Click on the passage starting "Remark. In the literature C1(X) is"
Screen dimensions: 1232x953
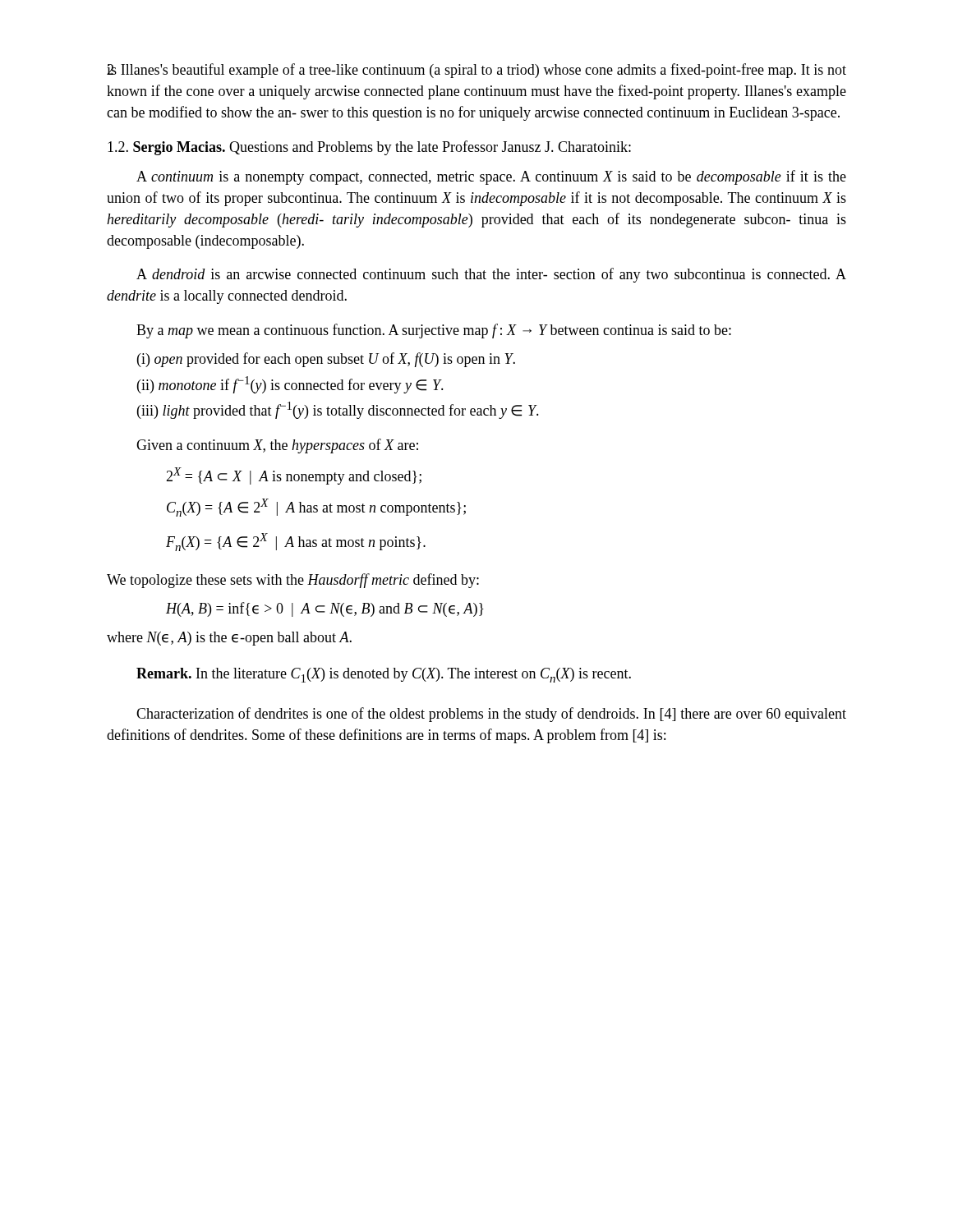(384, 675)
